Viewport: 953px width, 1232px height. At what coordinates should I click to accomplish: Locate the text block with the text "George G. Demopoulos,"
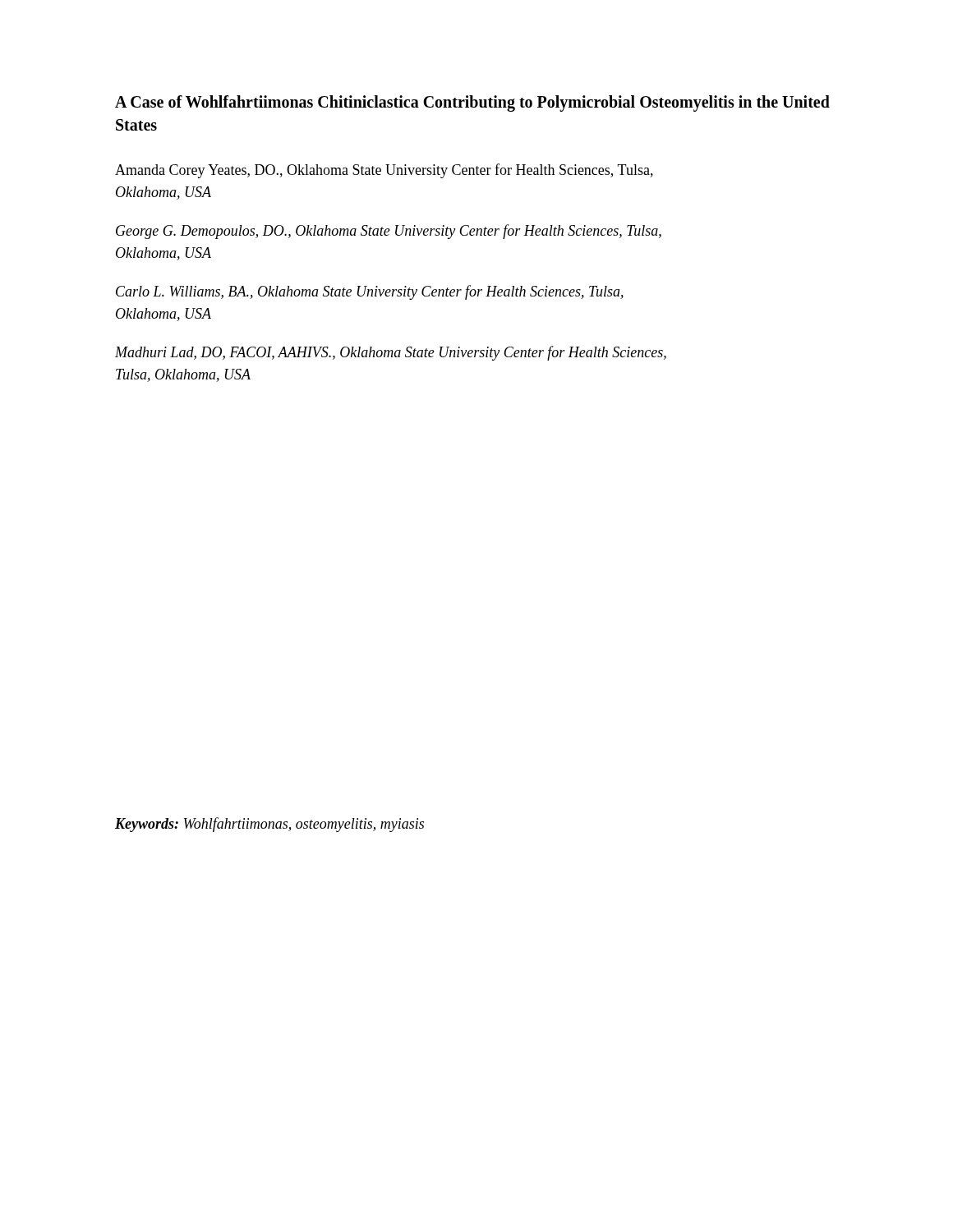point(388,242)
